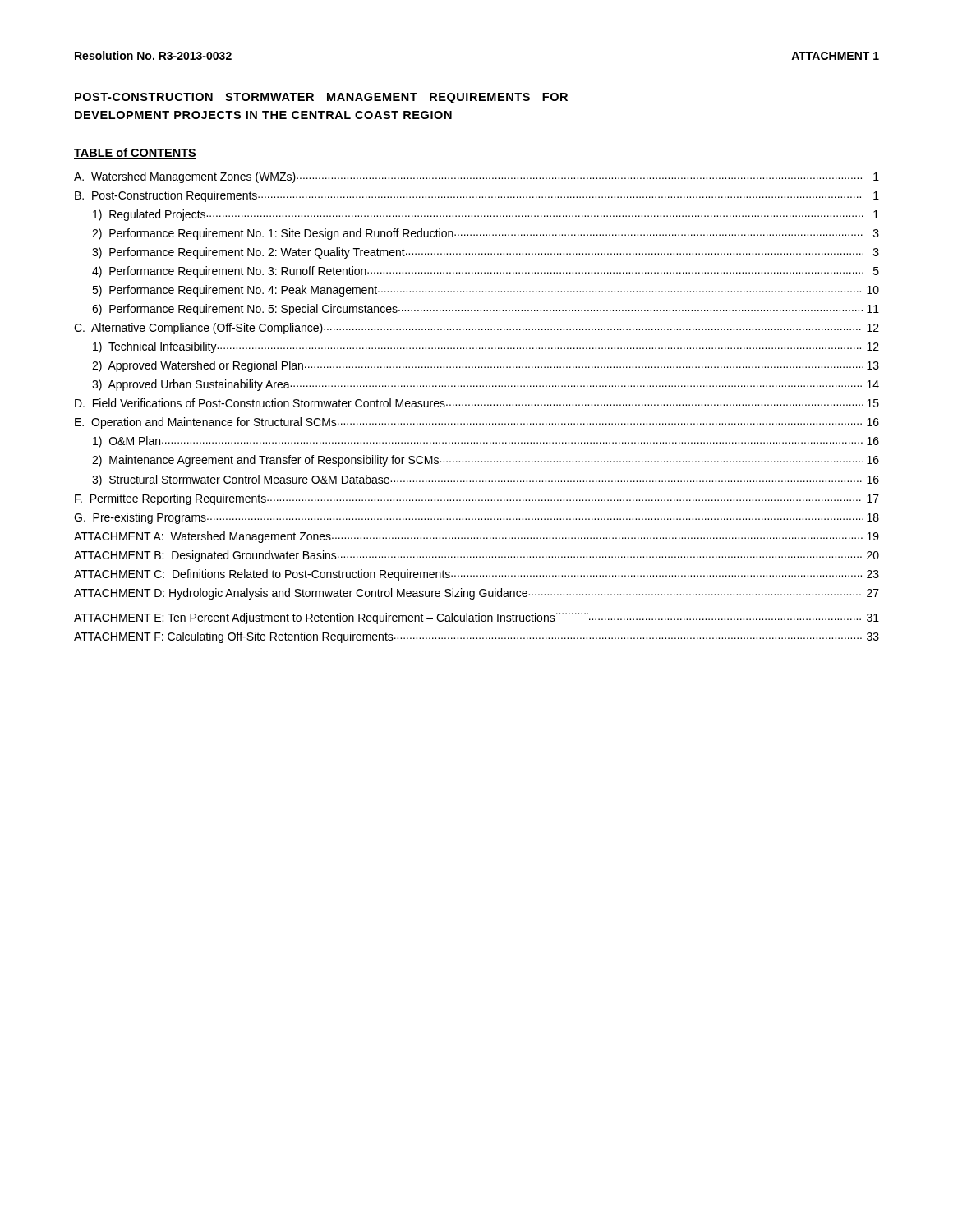Find the block starting "ATTACHMENT E: Ten"
Image resolution: width=953 pixels, height=1232 pixels.
click(x=476, y=615)
